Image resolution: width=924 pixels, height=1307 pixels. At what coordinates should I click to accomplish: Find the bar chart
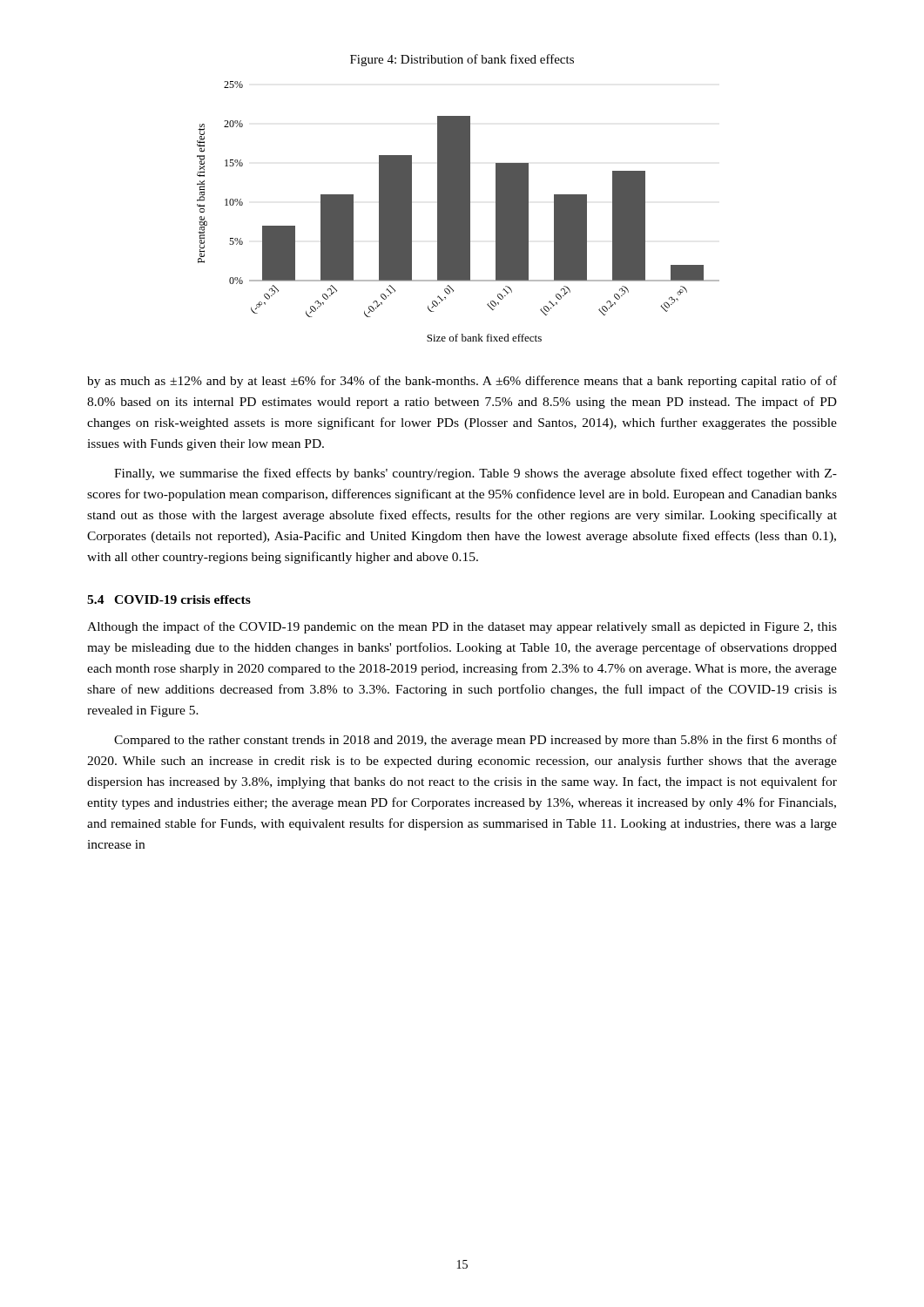pyautogui.click(x=462, y=211)
